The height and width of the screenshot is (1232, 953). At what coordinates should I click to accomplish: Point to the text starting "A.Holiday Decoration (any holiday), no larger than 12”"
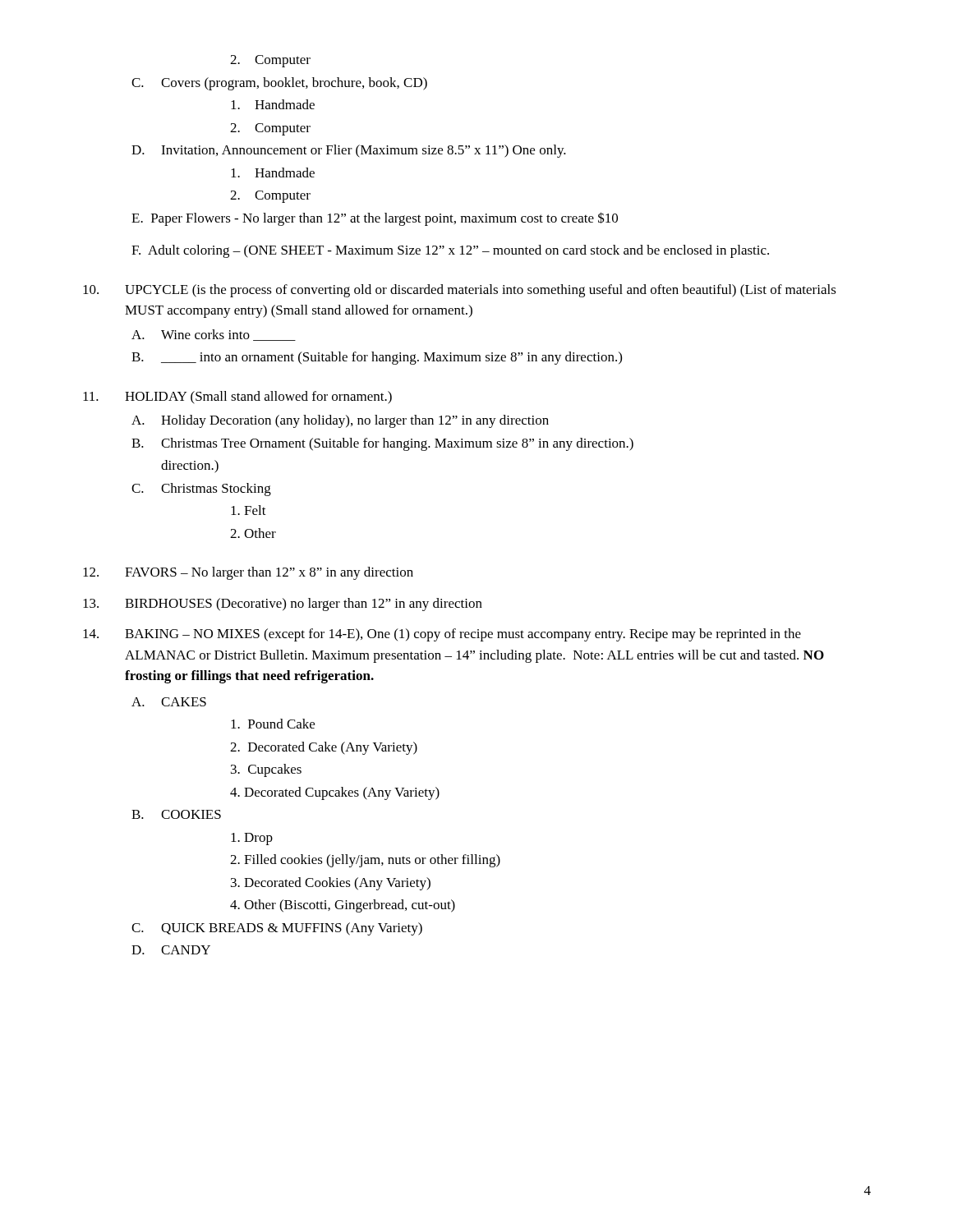coord(340,420)
